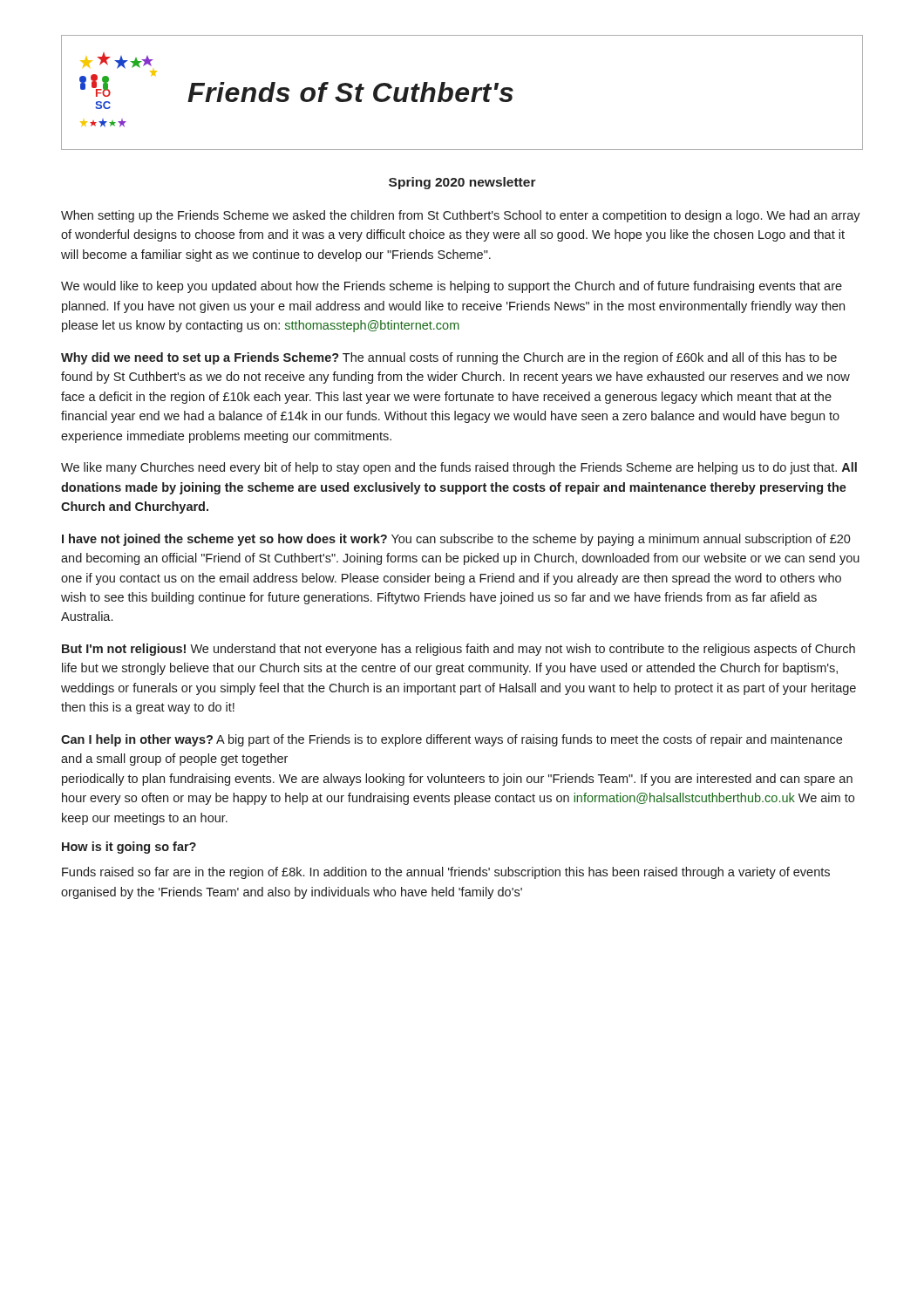Select the passage starting "When setting up the Friends Scheme"
The image size is (924, 1308).
(460, 235)
